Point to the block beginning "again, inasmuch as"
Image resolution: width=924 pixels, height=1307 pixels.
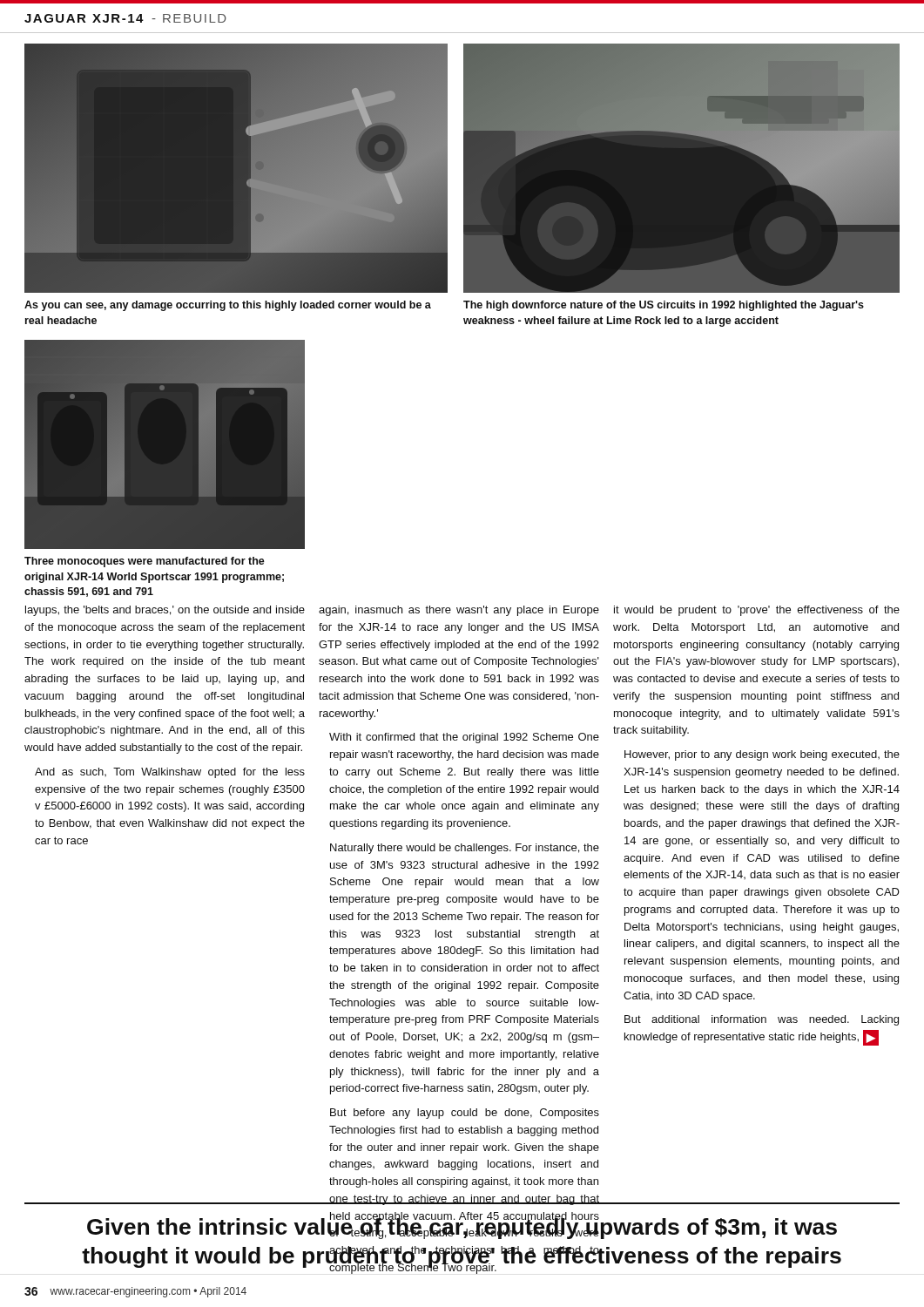click(459, 954)
